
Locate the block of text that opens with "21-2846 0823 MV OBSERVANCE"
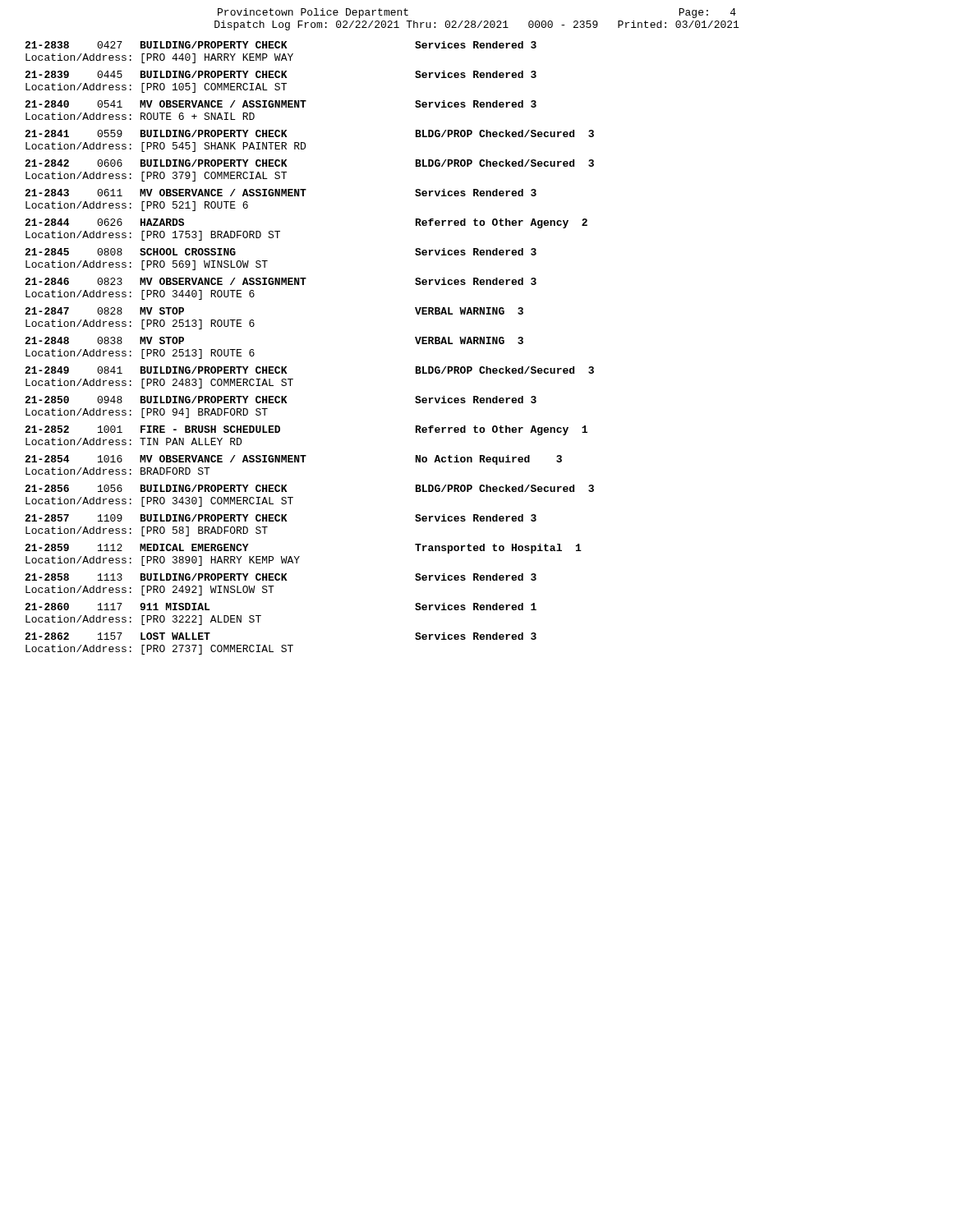[476, 288]
